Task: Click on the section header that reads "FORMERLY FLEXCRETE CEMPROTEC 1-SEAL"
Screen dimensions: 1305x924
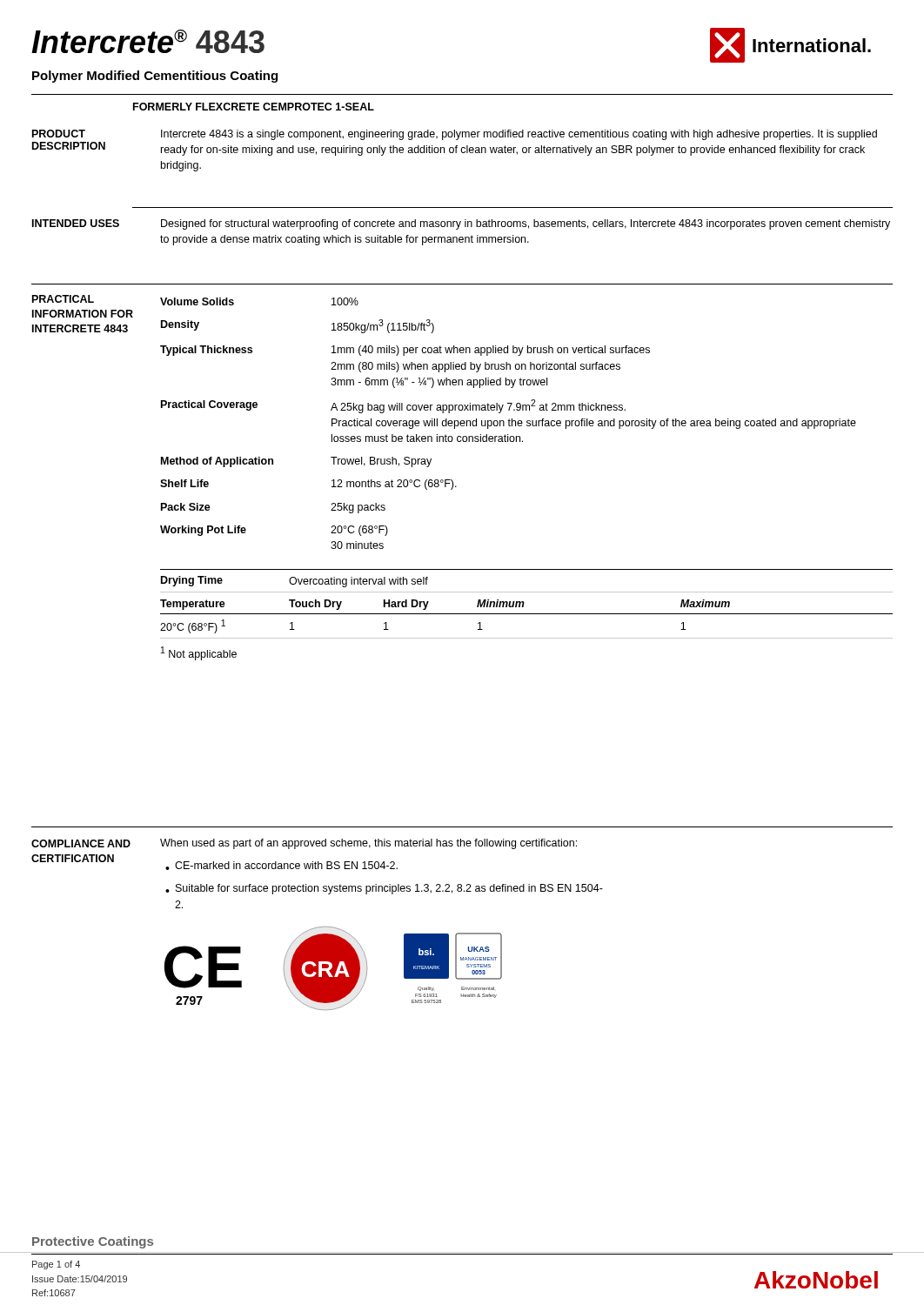Action: [x=253, y=107]
